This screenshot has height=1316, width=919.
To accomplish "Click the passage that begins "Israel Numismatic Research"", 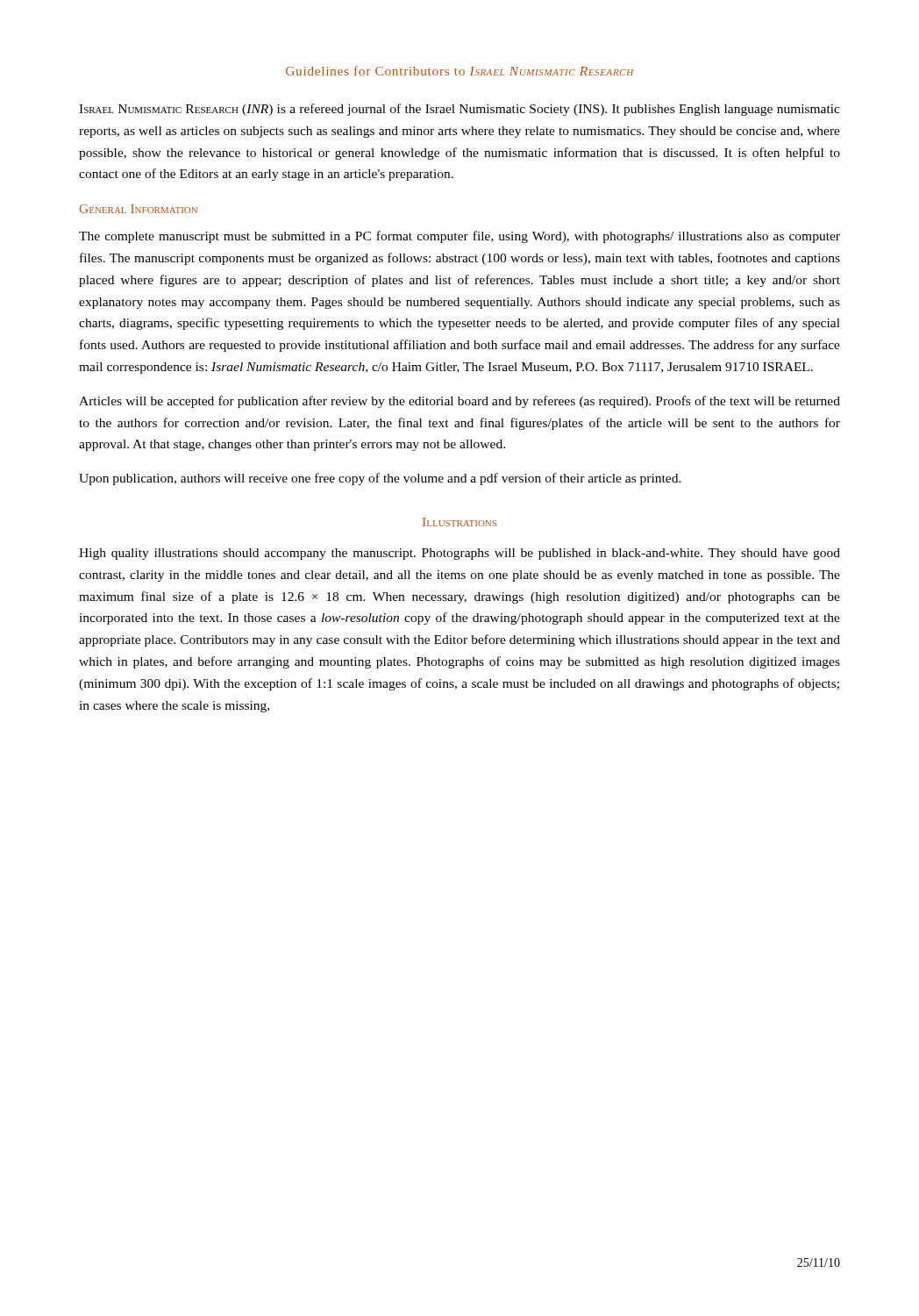I will 460,142.
